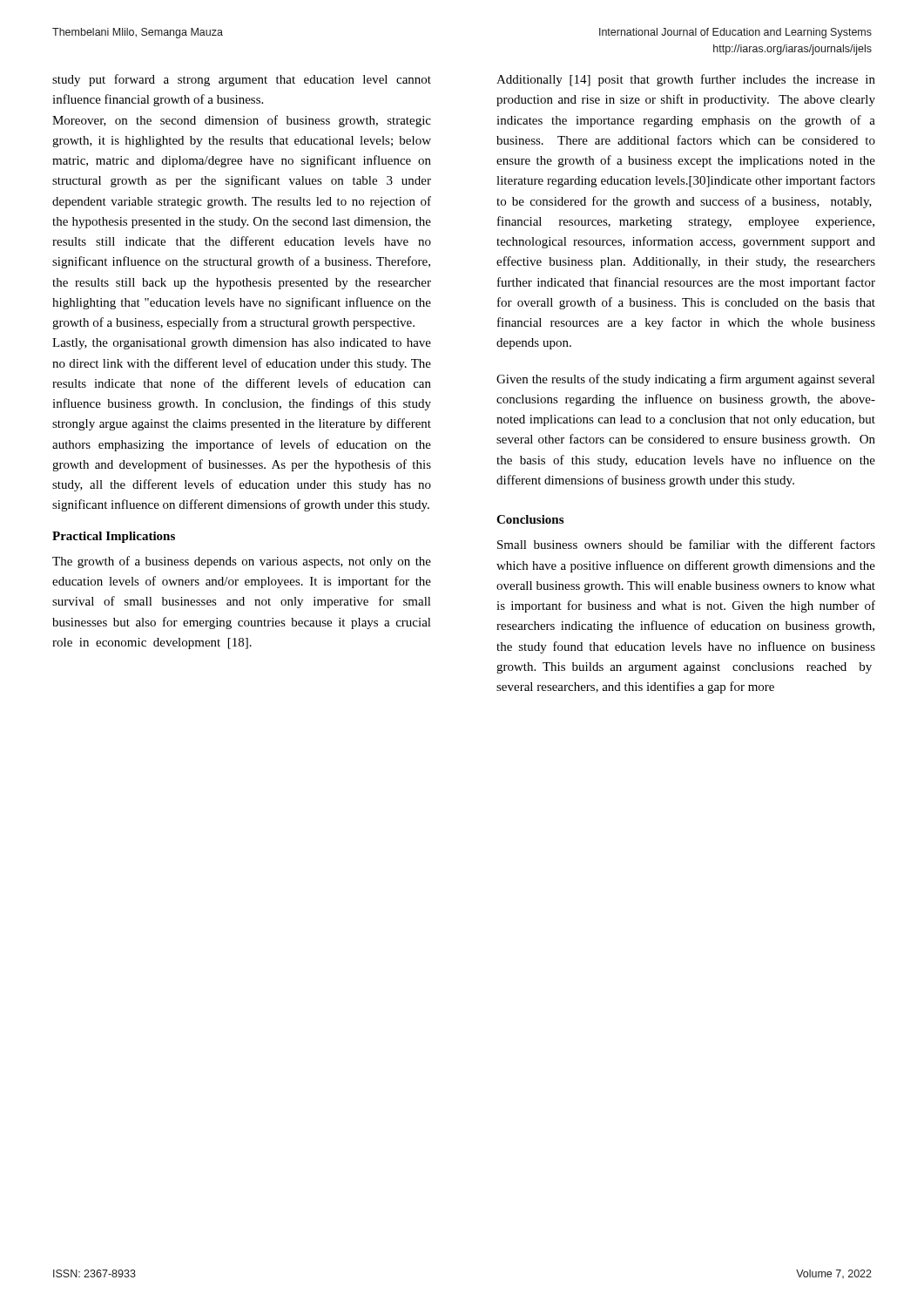
Task: Point to the block beginning "The growth of a business"
Action: tap(242, 602)
